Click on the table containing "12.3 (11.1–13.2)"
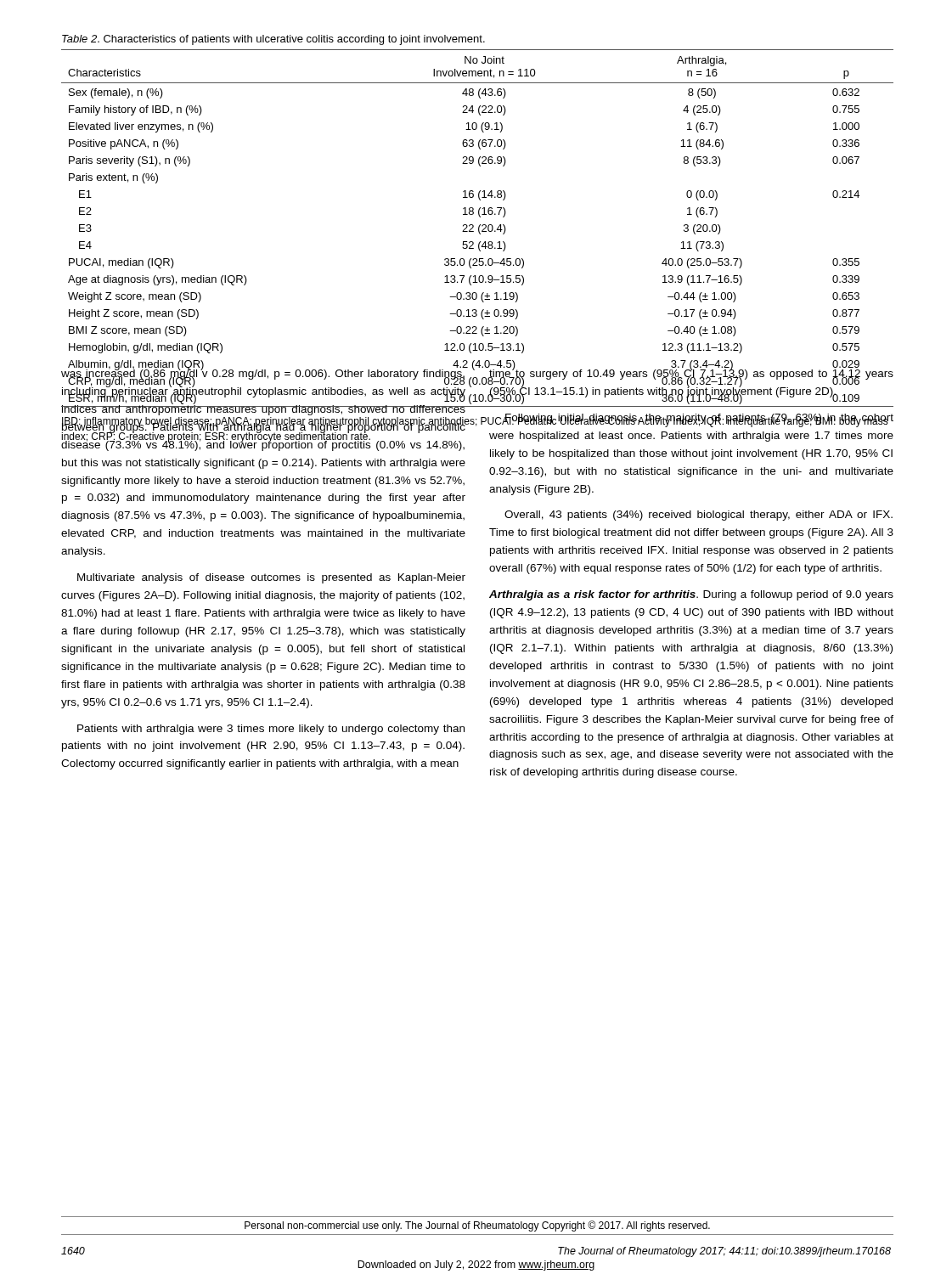The width and height of the screenshot is (952, 1274). [x=477, y=228]
